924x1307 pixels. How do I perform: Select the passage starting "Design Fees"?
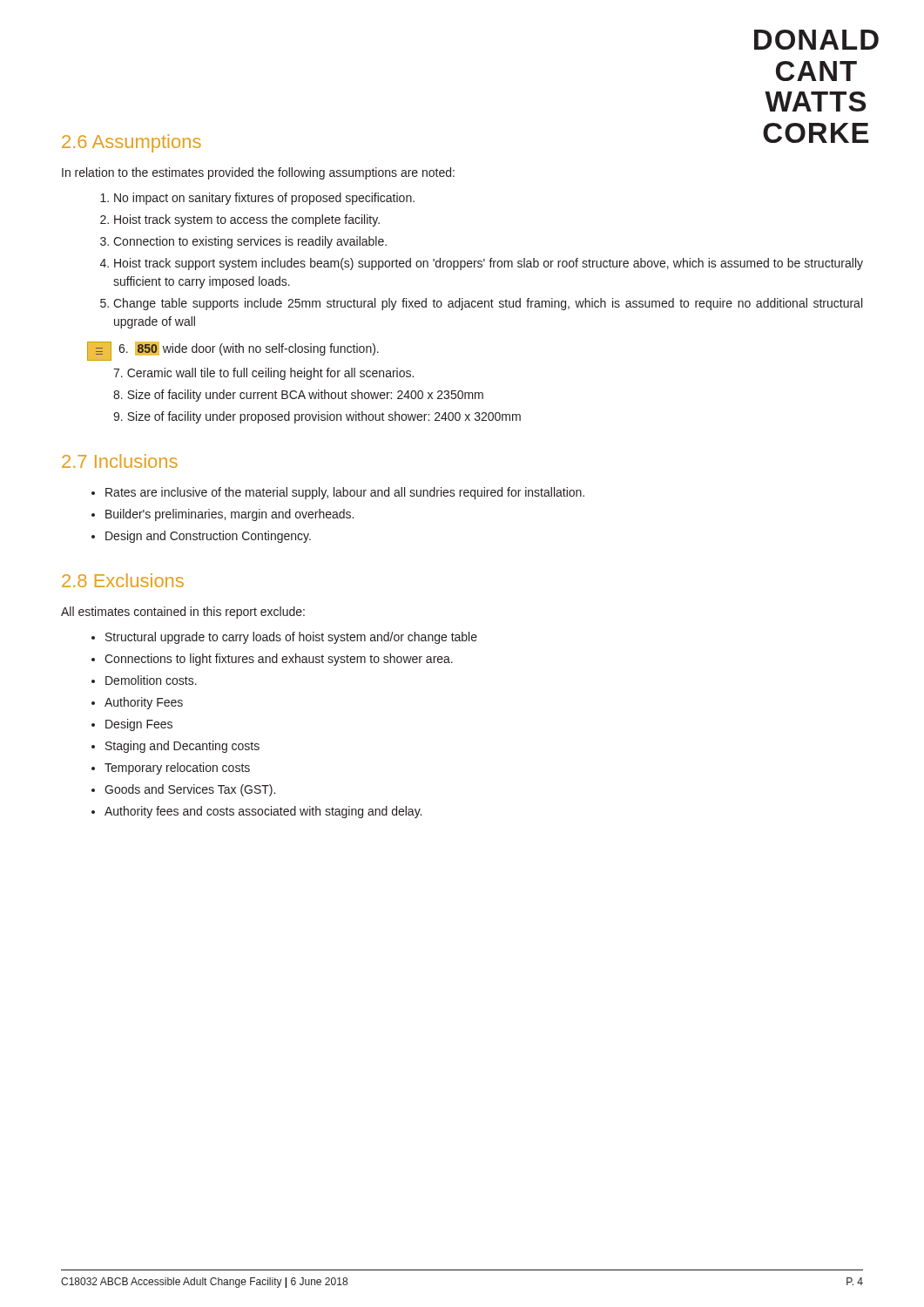coord(139,724)
